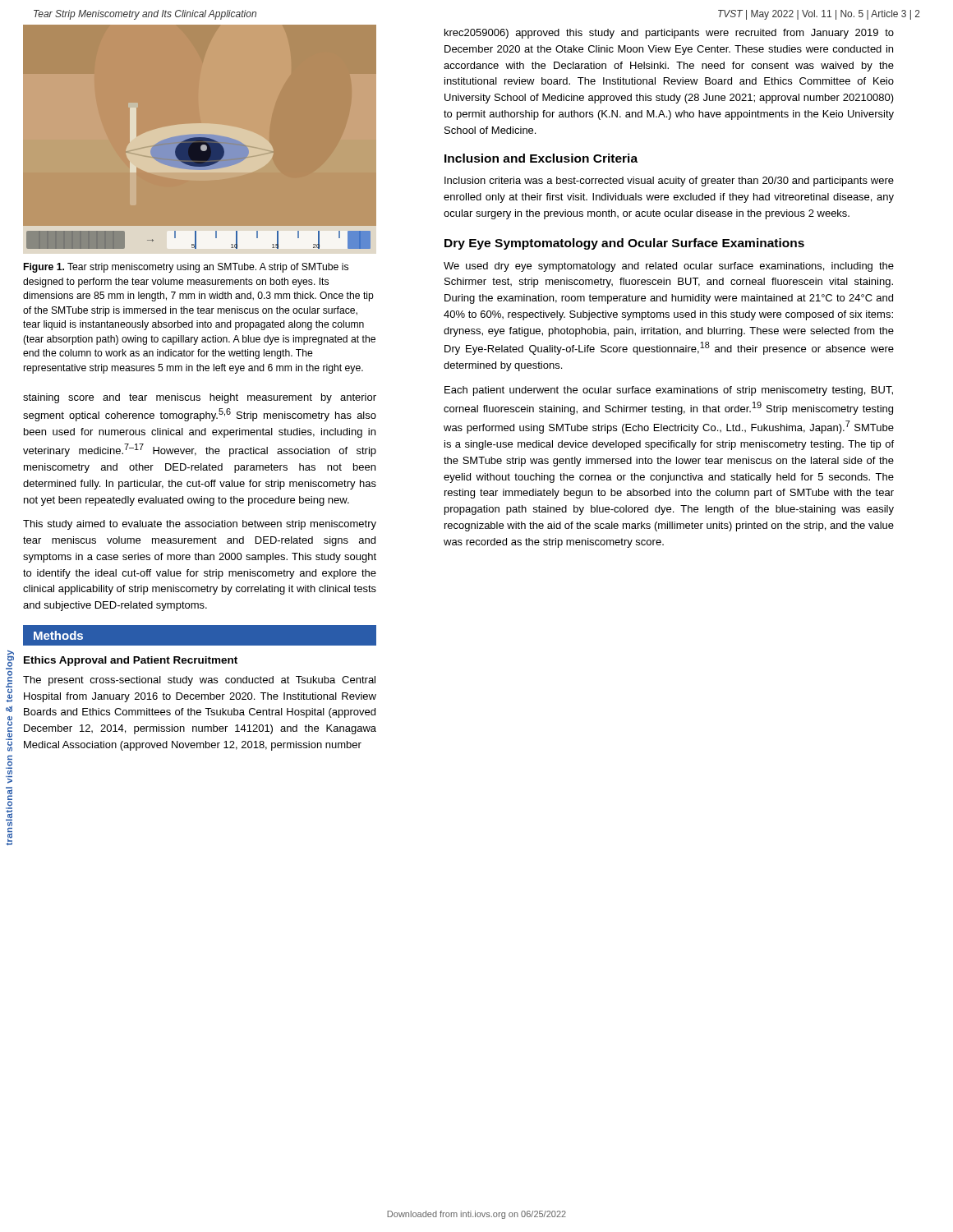Screen dimensions: 1232x953
Task: Point to "Dry Eye Symptomatology and Ocular Surface Examinations"
Action: point(624,242)
